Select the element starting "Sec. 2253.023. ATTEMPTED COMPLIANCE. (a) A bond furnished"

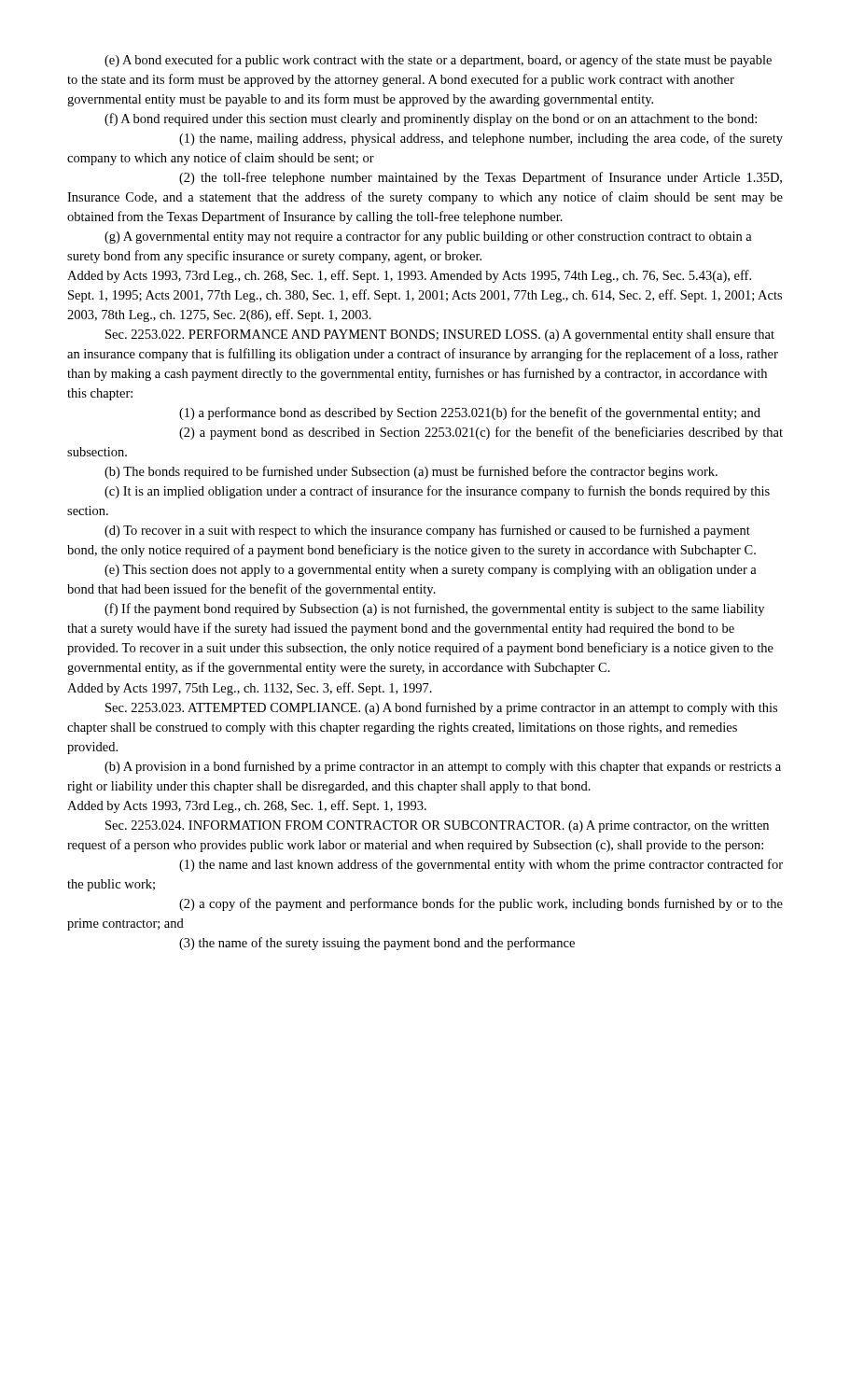(x=425, y=727)
